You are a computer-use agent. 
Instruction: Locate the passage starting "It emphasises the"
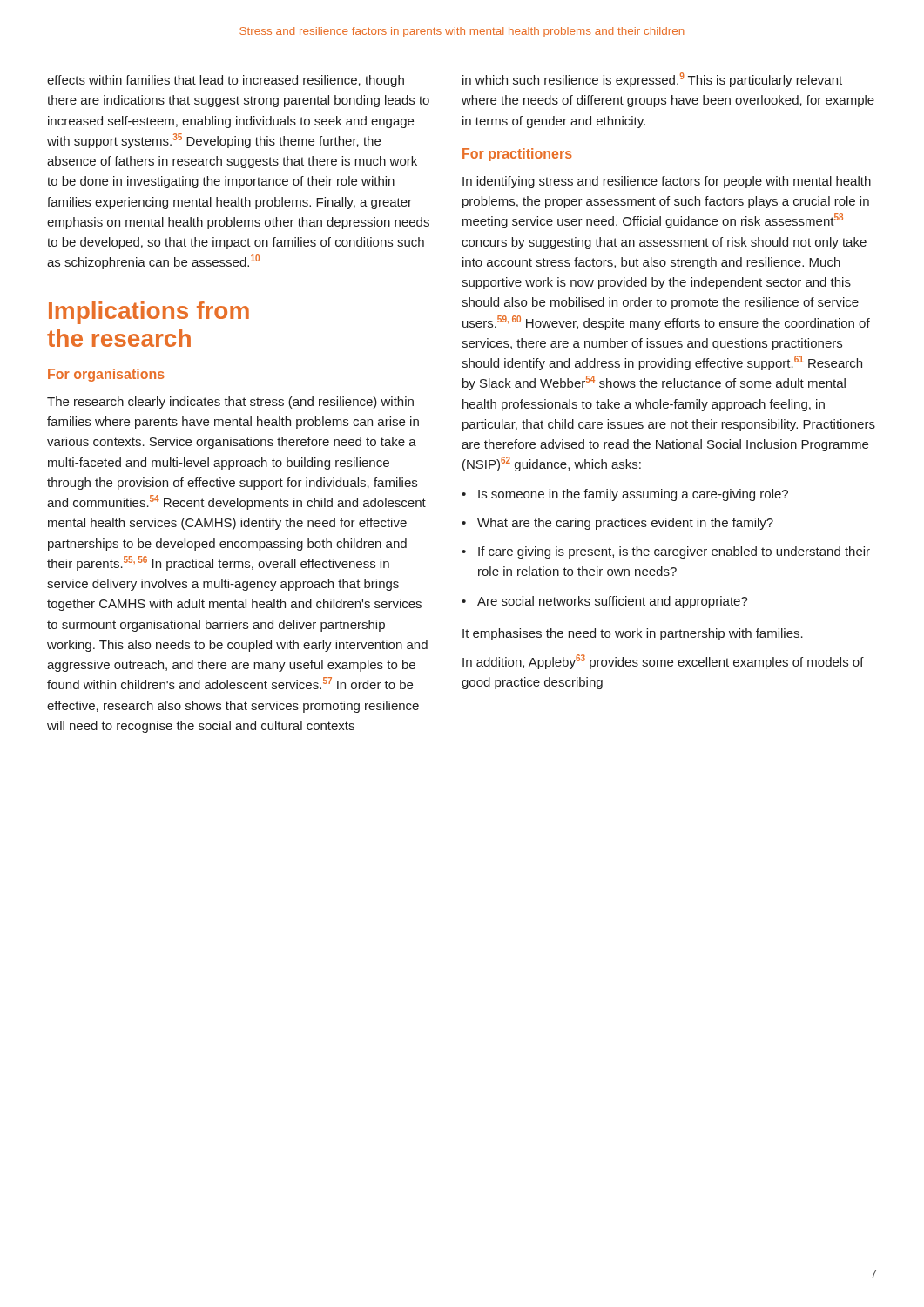pos(669,633)
